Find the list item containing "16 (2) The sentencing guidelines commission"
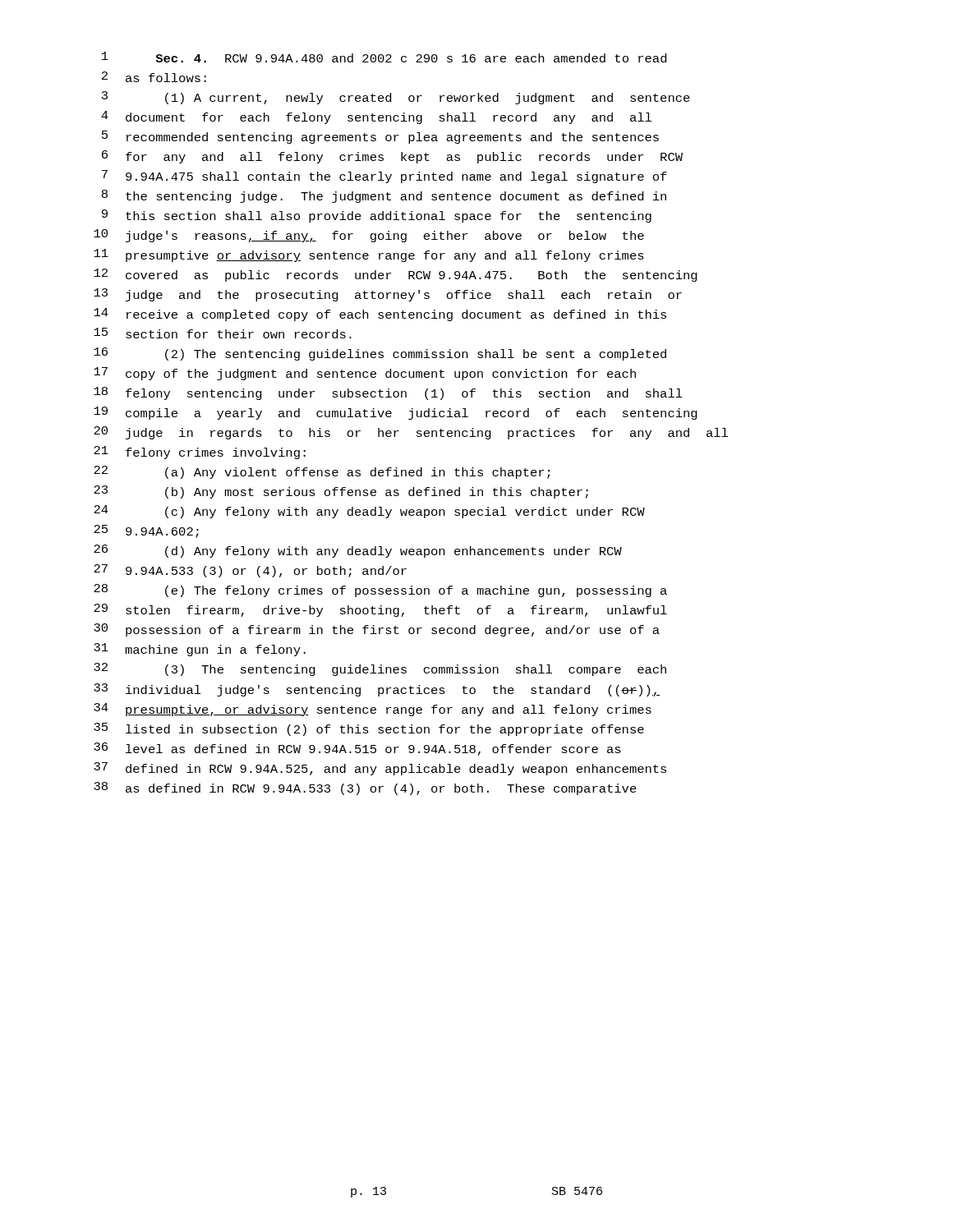953x1232 pixels. [476, 355]
